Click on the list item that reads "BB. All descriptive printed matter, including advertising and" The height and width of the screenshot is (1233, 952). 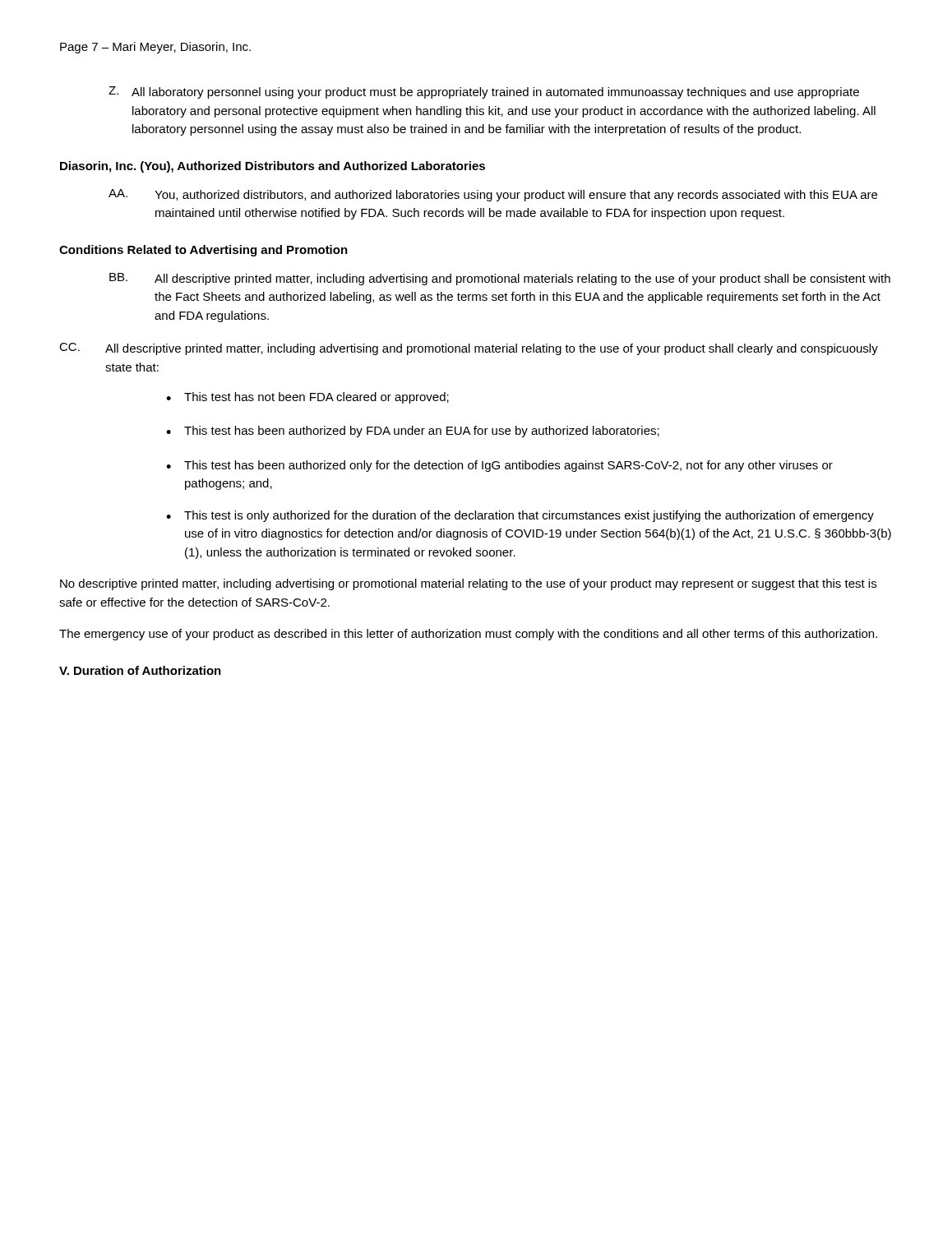coord(501,297)
